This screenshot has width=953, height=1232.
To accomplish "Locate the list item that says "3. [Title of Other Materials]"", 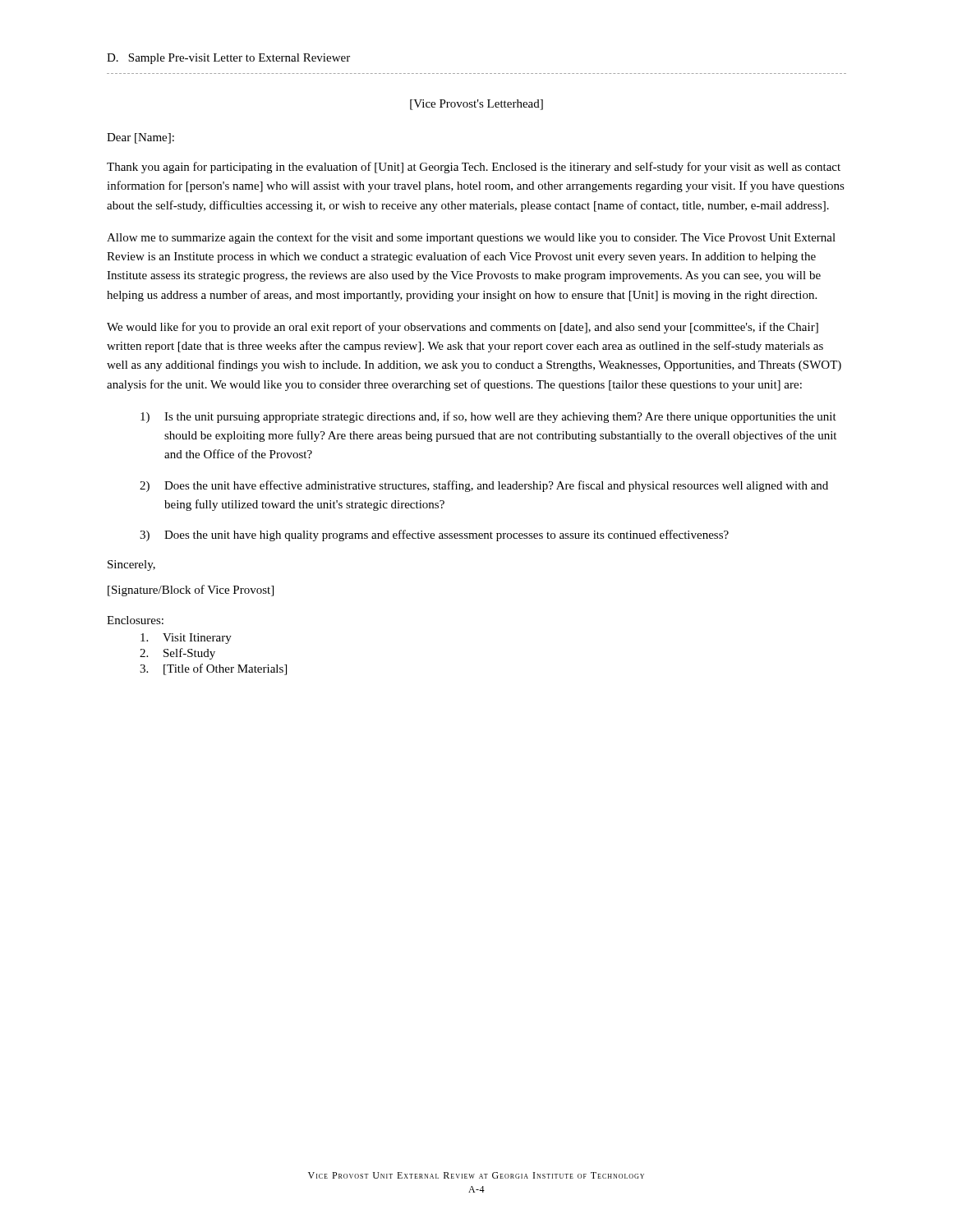I will point(214,669).
